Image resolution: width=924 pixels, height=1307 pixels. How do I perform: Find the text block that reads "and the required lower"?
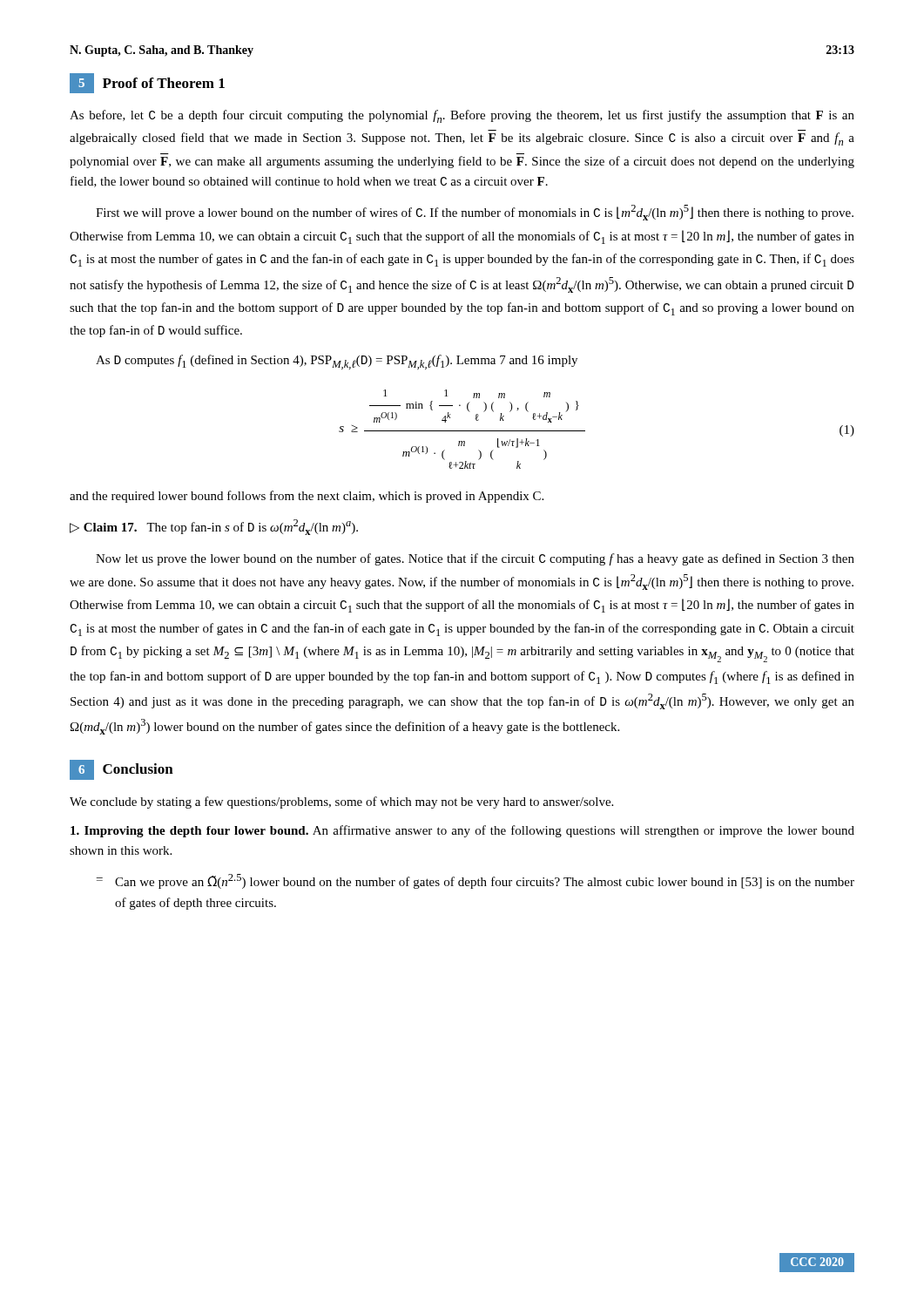[462, 496]
